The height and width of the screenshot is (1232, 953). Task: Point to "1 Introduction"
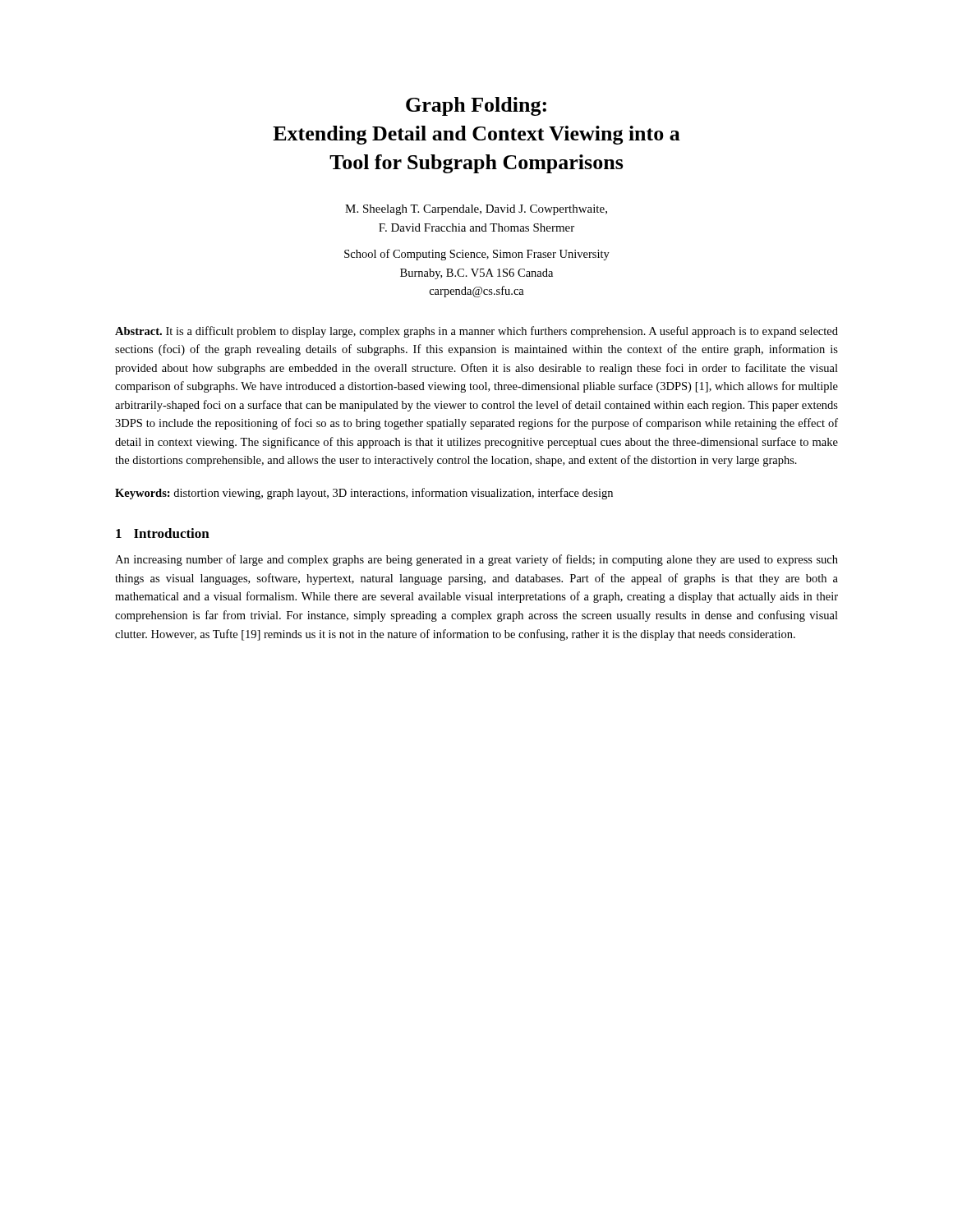[x=162, y=534]
